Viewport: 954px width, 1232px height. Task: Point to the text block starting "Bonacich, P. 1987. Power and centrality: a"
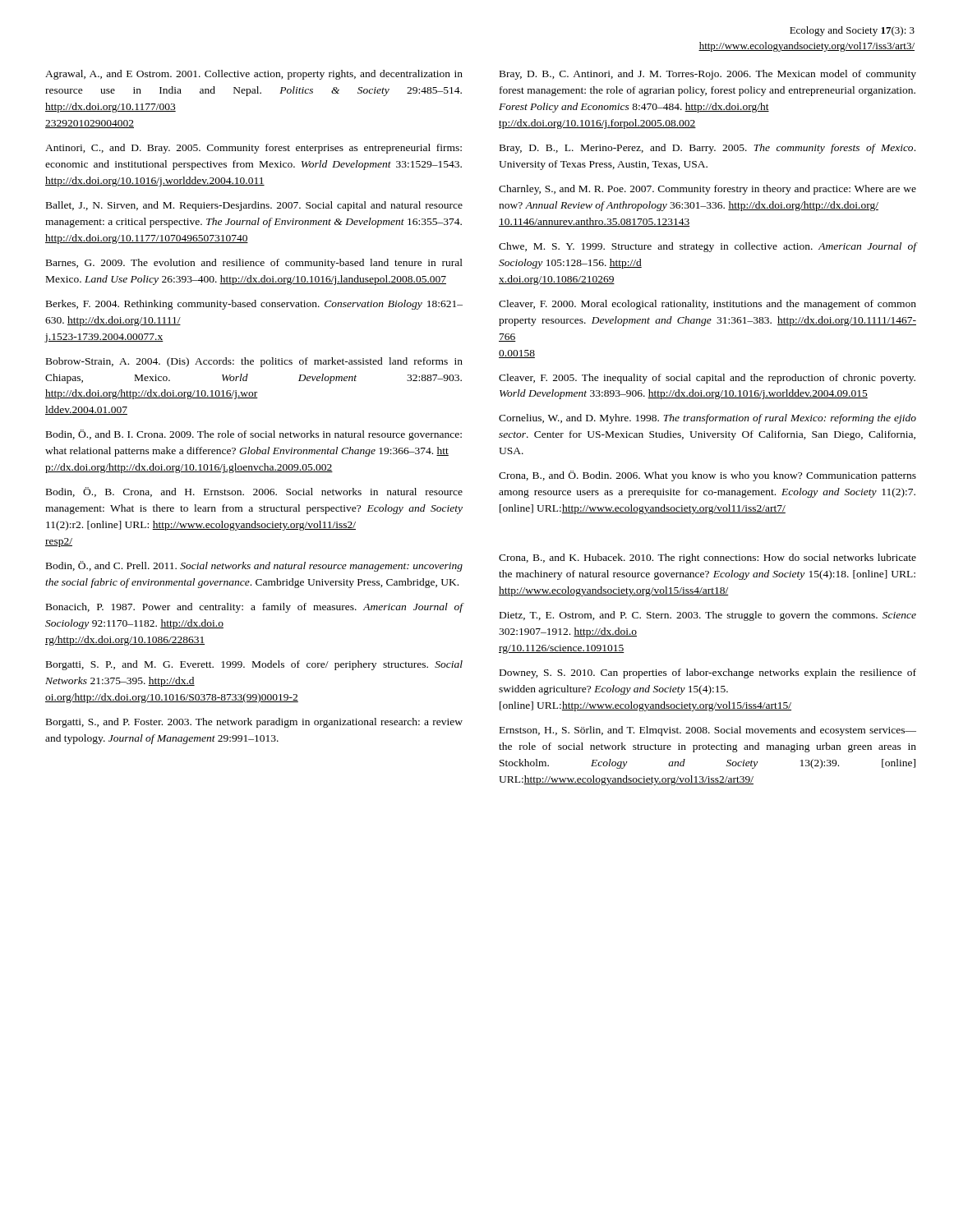pos(254,608)
